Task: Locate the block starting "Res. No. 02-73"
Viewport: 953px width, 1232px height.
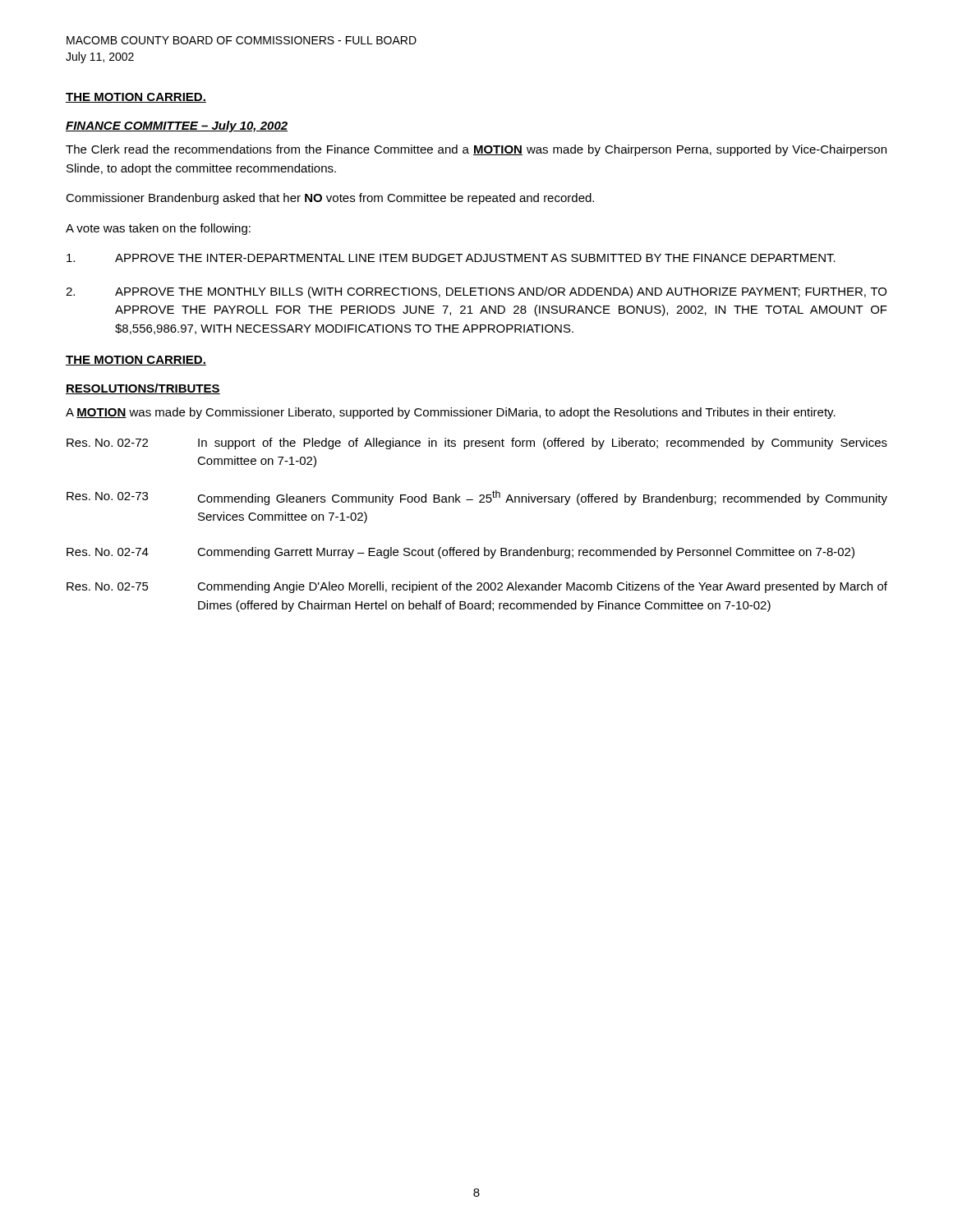Action: (476, 506)
